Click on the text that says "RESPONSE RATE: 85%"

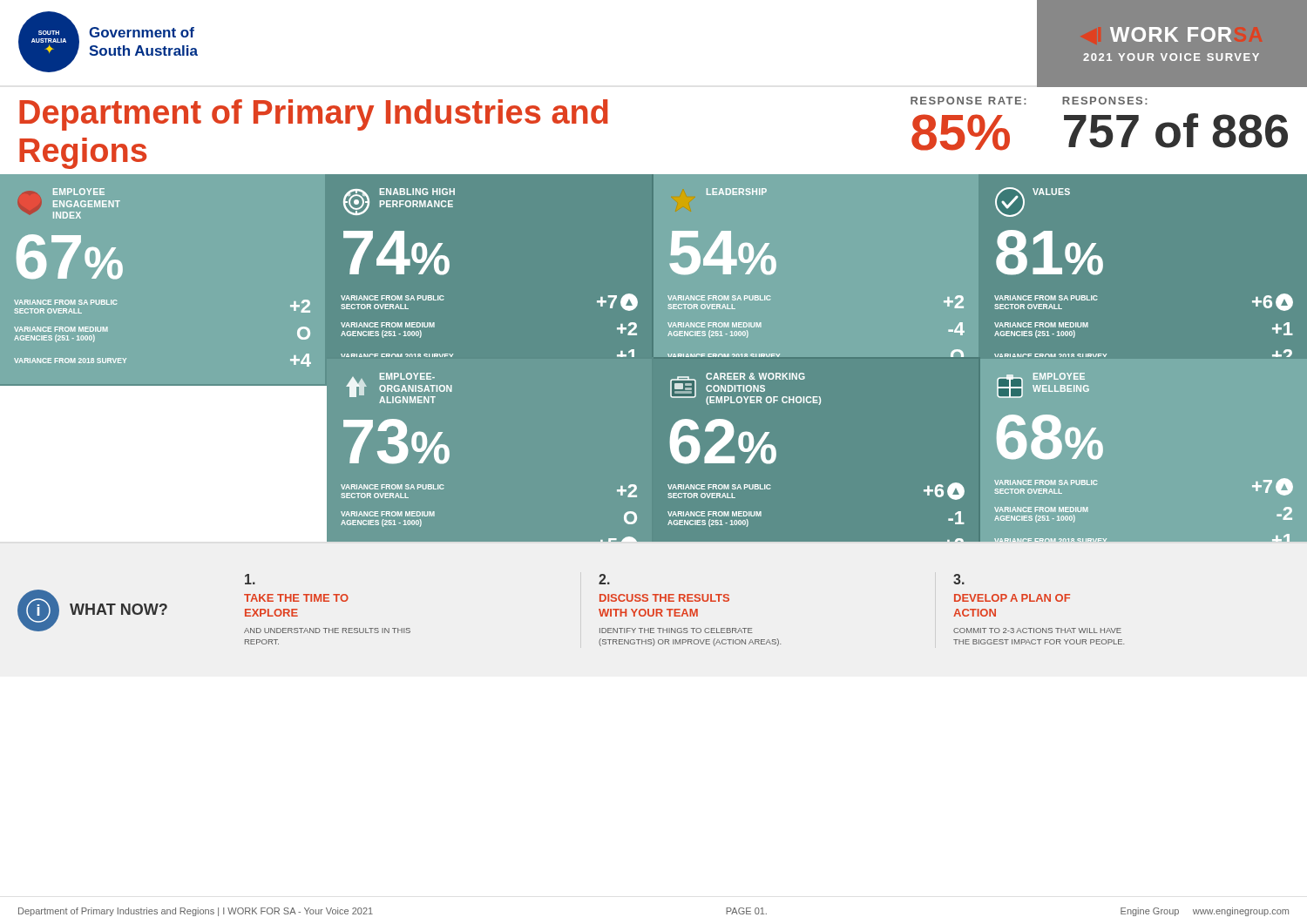(969, 126)
